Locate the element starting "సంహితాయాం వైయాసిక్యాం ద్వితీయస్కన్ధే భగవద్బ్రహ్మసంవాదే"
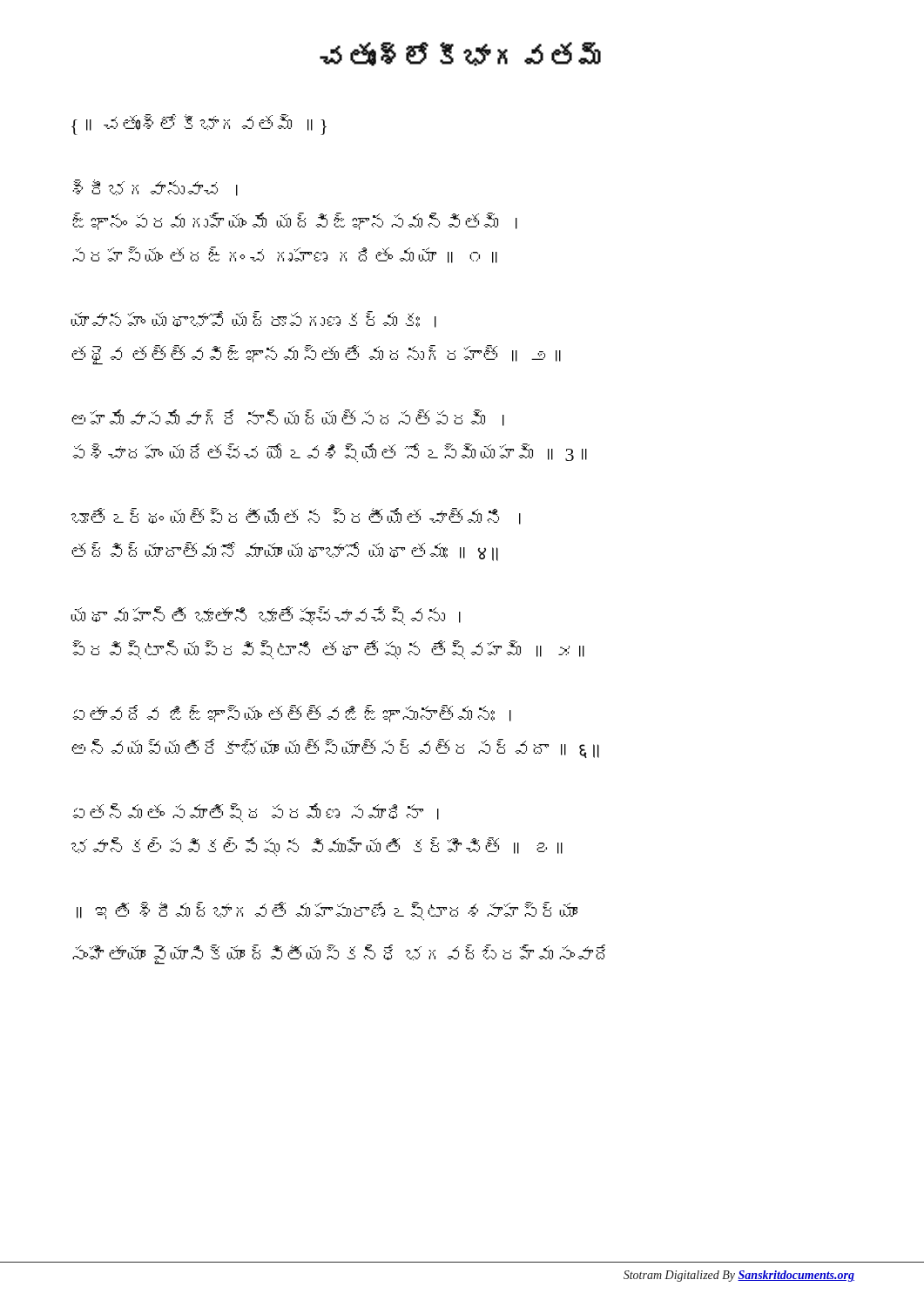Screen dimensions: 1307x924 [340, 955]
